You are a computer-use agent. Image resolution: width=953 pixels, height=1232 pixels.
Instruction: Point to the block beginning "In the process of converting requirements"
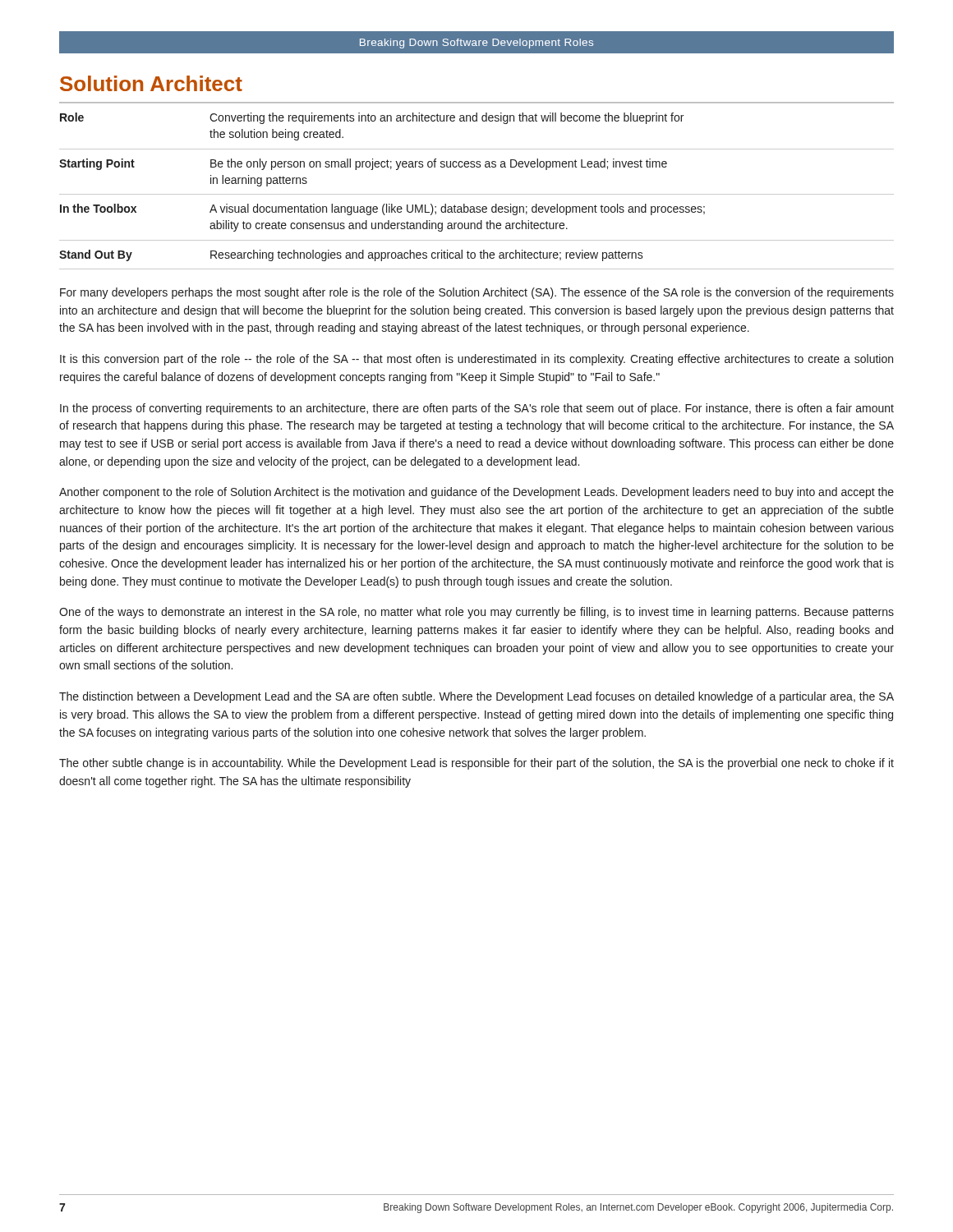coord(476,435)
